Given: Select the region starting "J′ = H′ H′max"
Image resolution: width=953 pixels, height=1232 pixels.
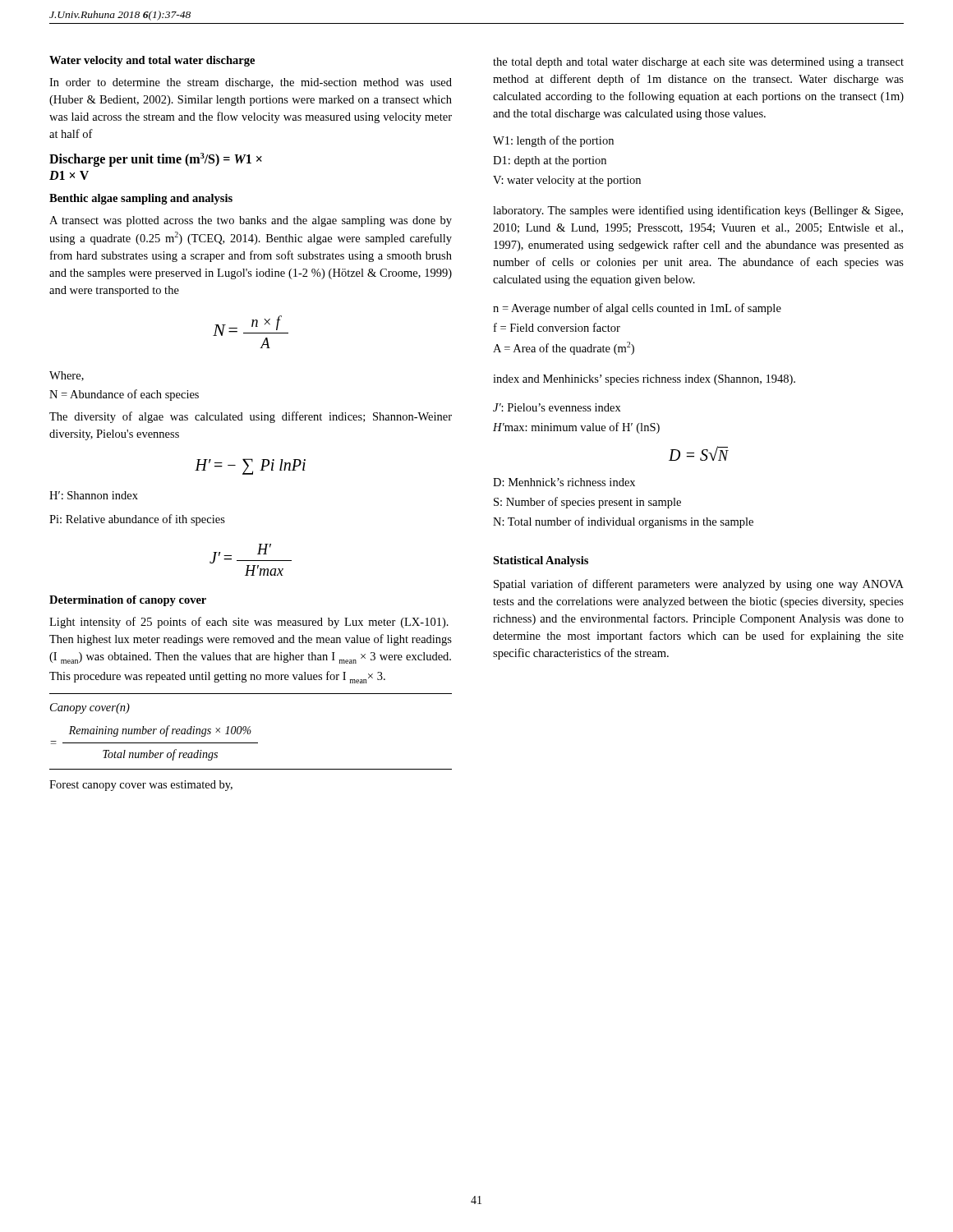Looking at the screenshot, I should click(x=251, y=561).
